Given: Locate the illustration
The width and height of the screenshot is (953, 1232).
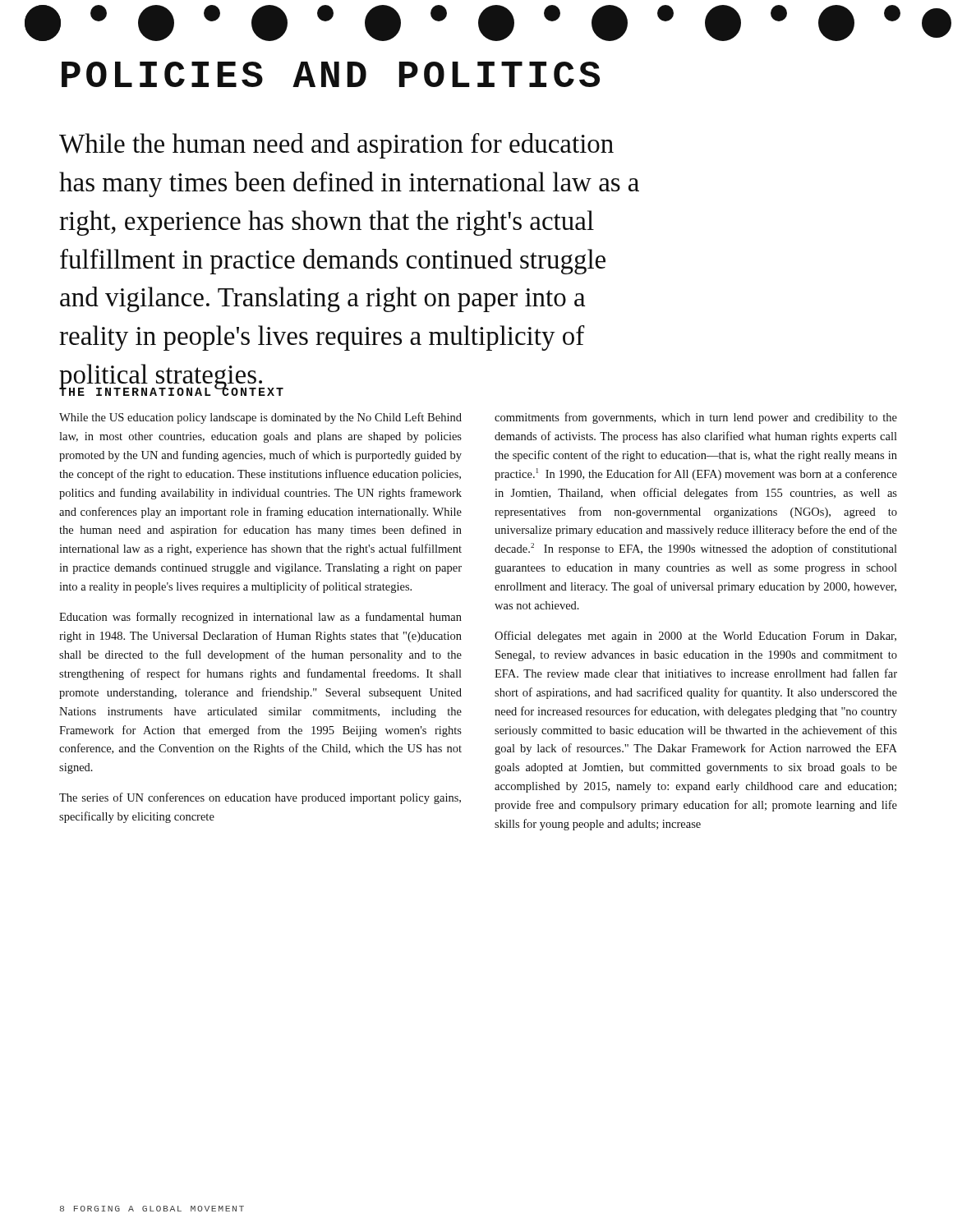Looking at the screenshot, I should (x=476, y=26).
